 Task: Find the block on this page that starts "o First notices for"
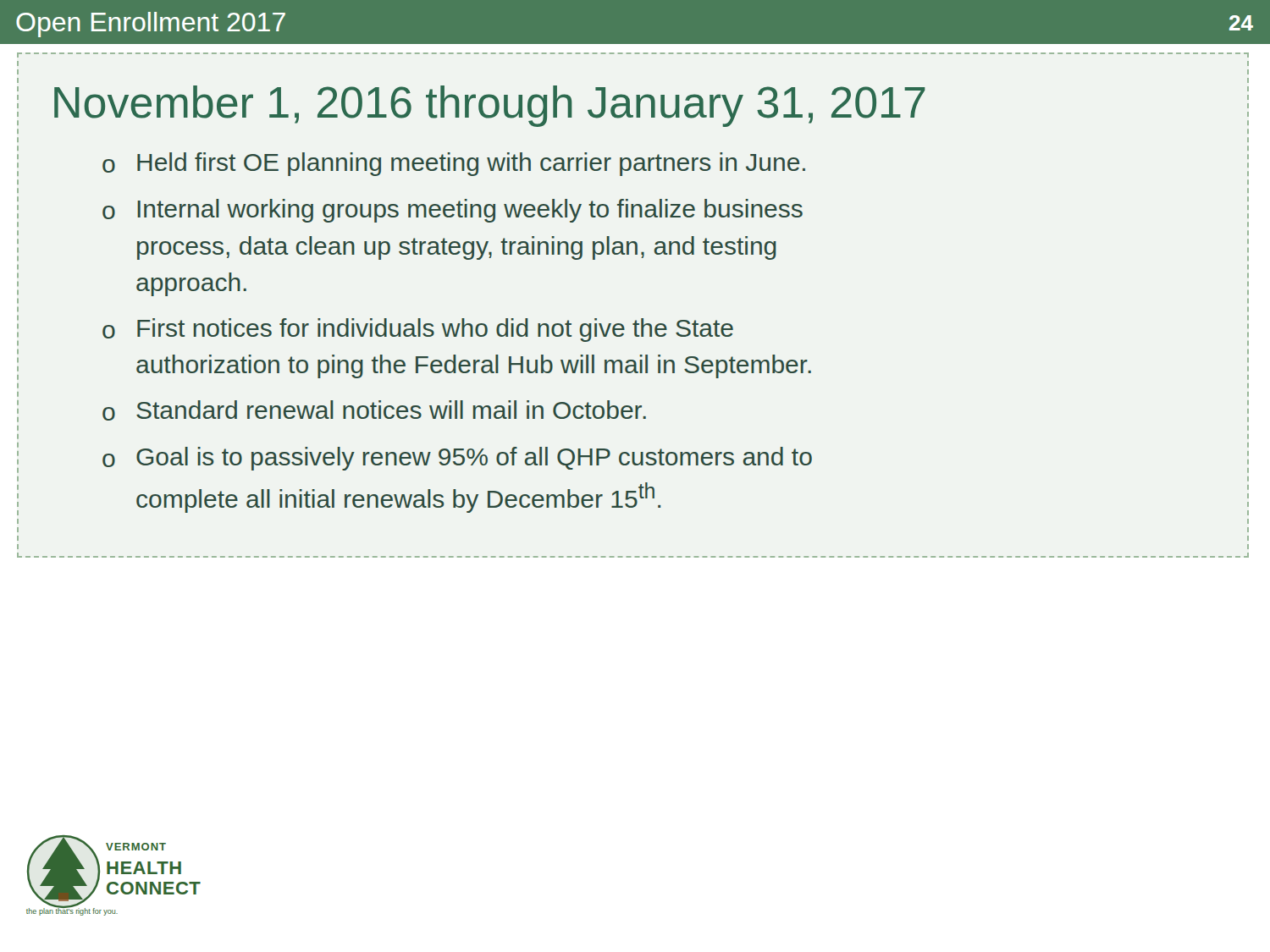(x=658, y=346)
